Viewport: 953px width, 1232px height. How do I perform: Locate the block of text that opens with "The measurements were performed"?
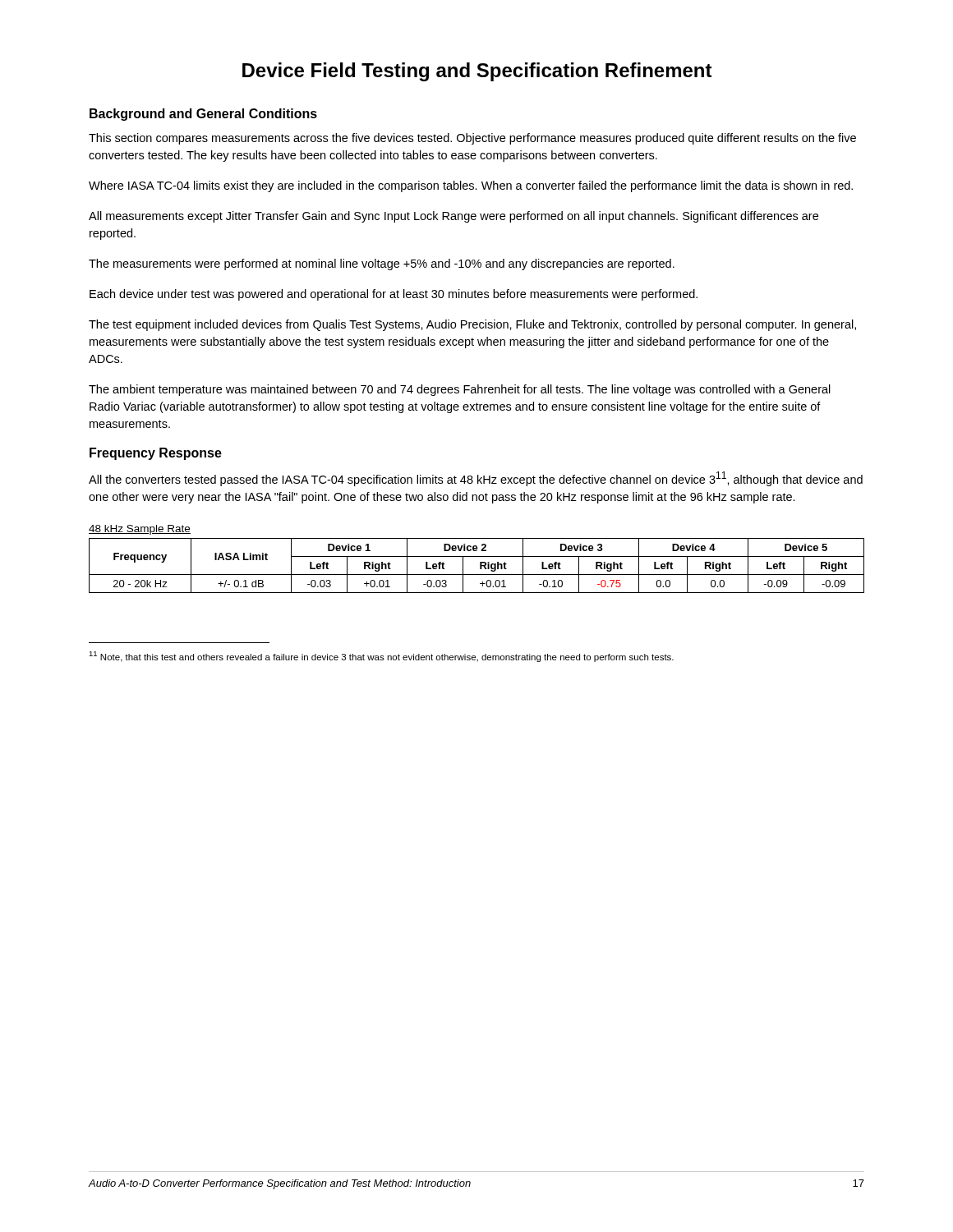coord(476,264)
